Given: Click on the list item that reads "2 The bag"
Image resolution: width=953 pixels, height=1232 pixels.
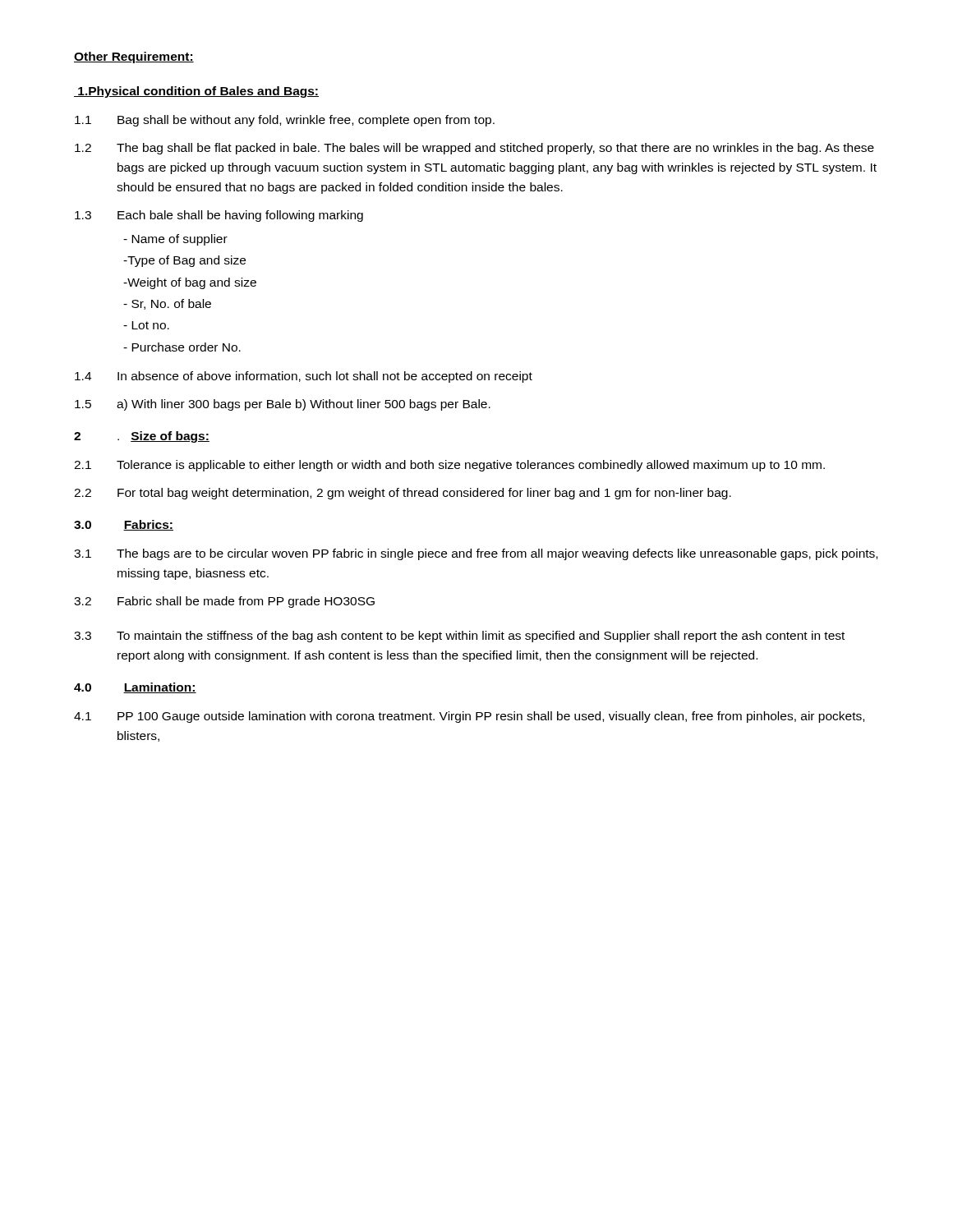Looking at the screenshot, I should coord(476,168).
